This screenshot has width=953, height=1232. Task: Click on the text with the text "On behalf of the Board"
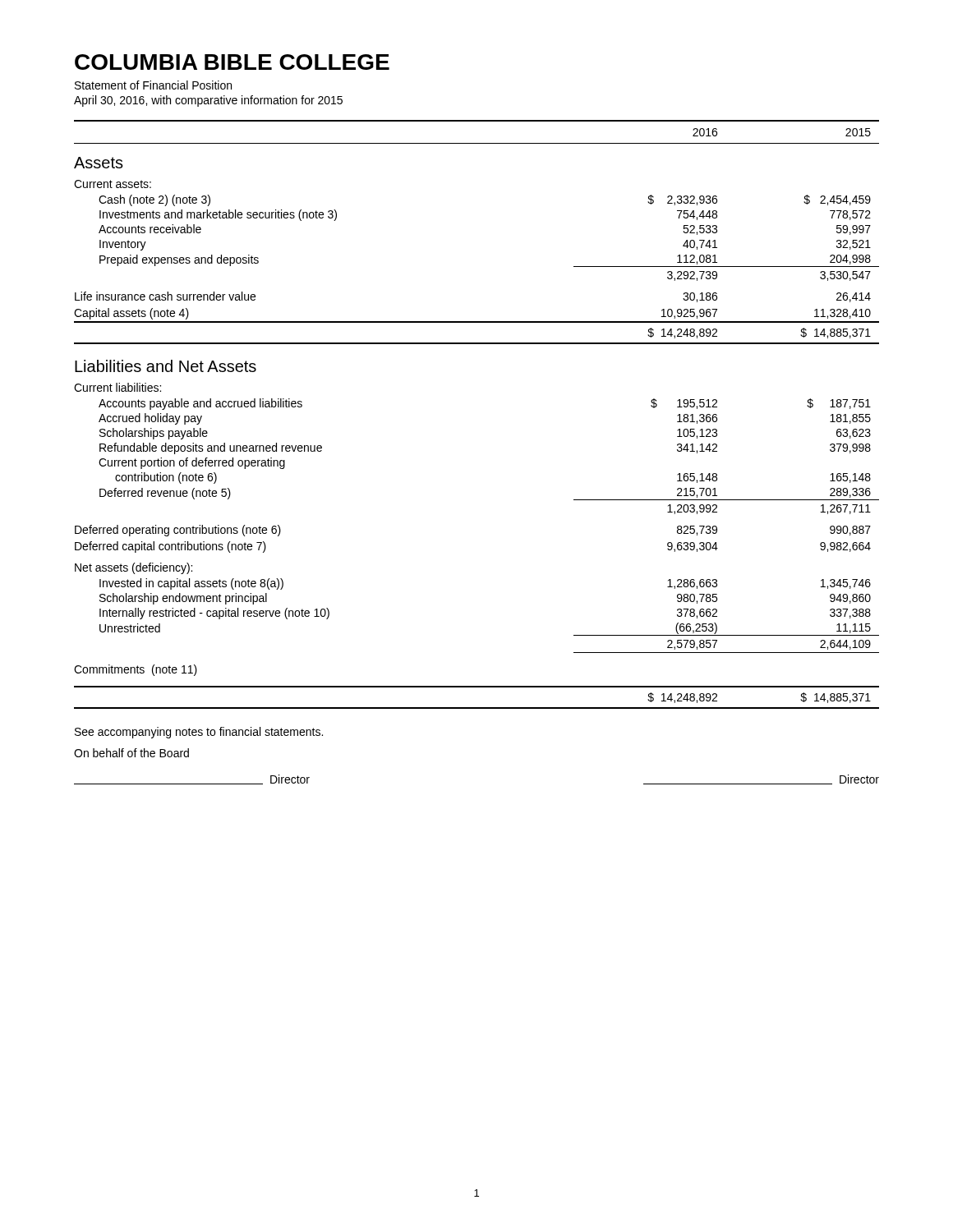[132, 753]
